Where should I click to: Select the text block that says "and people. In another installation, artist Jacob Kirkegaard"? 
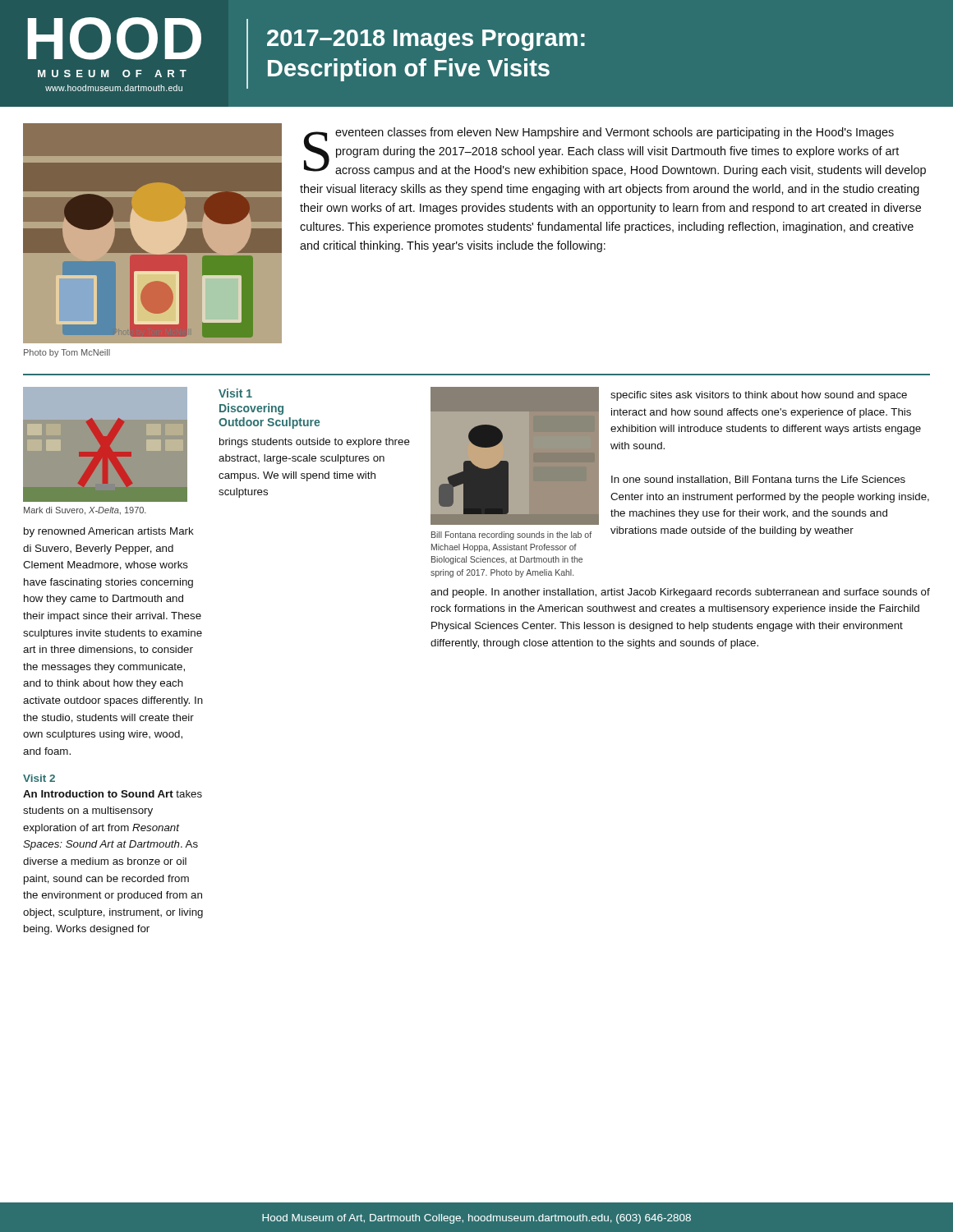click(x=680, y=617)
